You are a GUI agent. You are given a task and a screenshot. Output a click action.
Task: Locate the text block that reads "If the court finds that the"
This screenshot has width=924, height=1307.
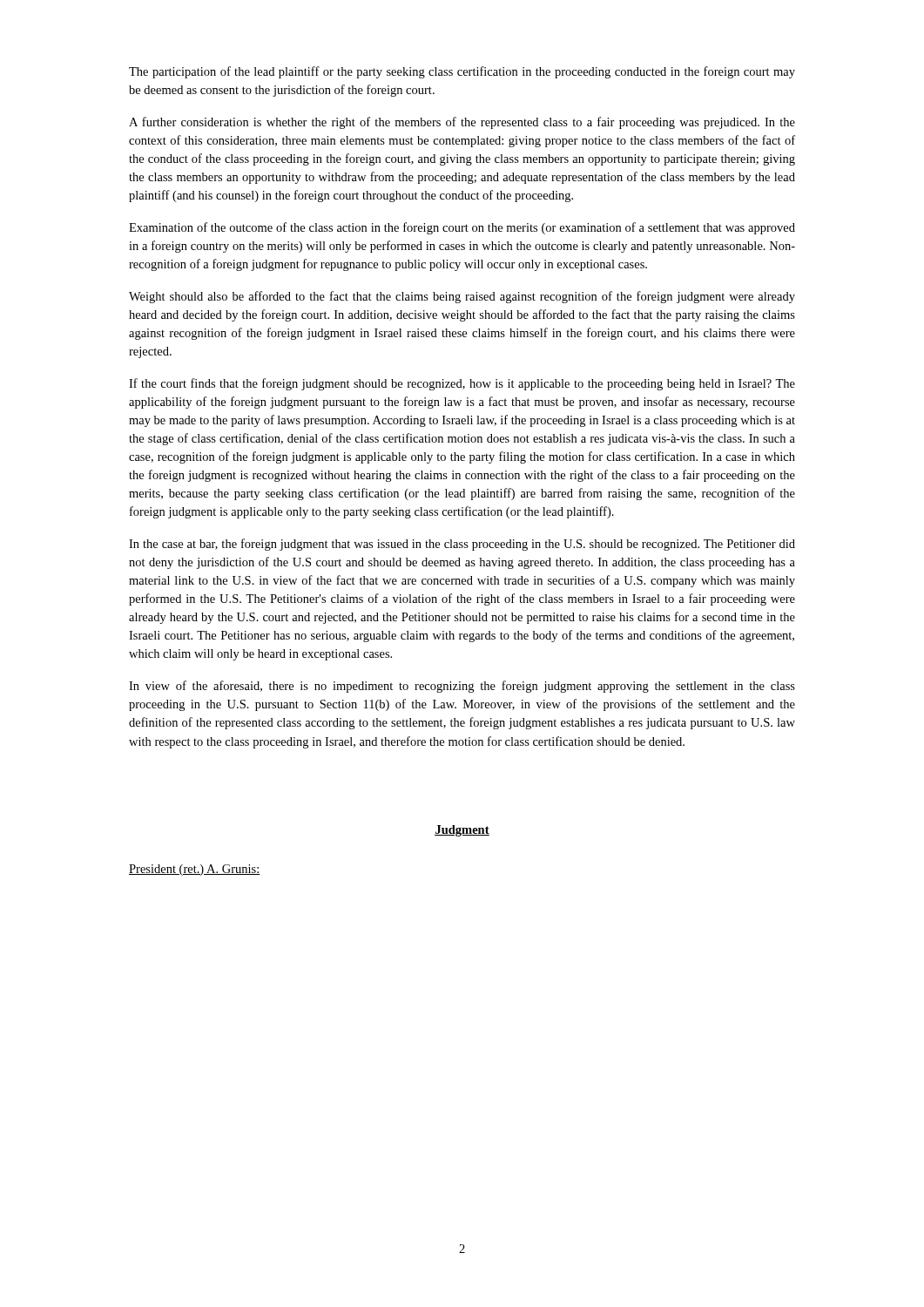462,448
